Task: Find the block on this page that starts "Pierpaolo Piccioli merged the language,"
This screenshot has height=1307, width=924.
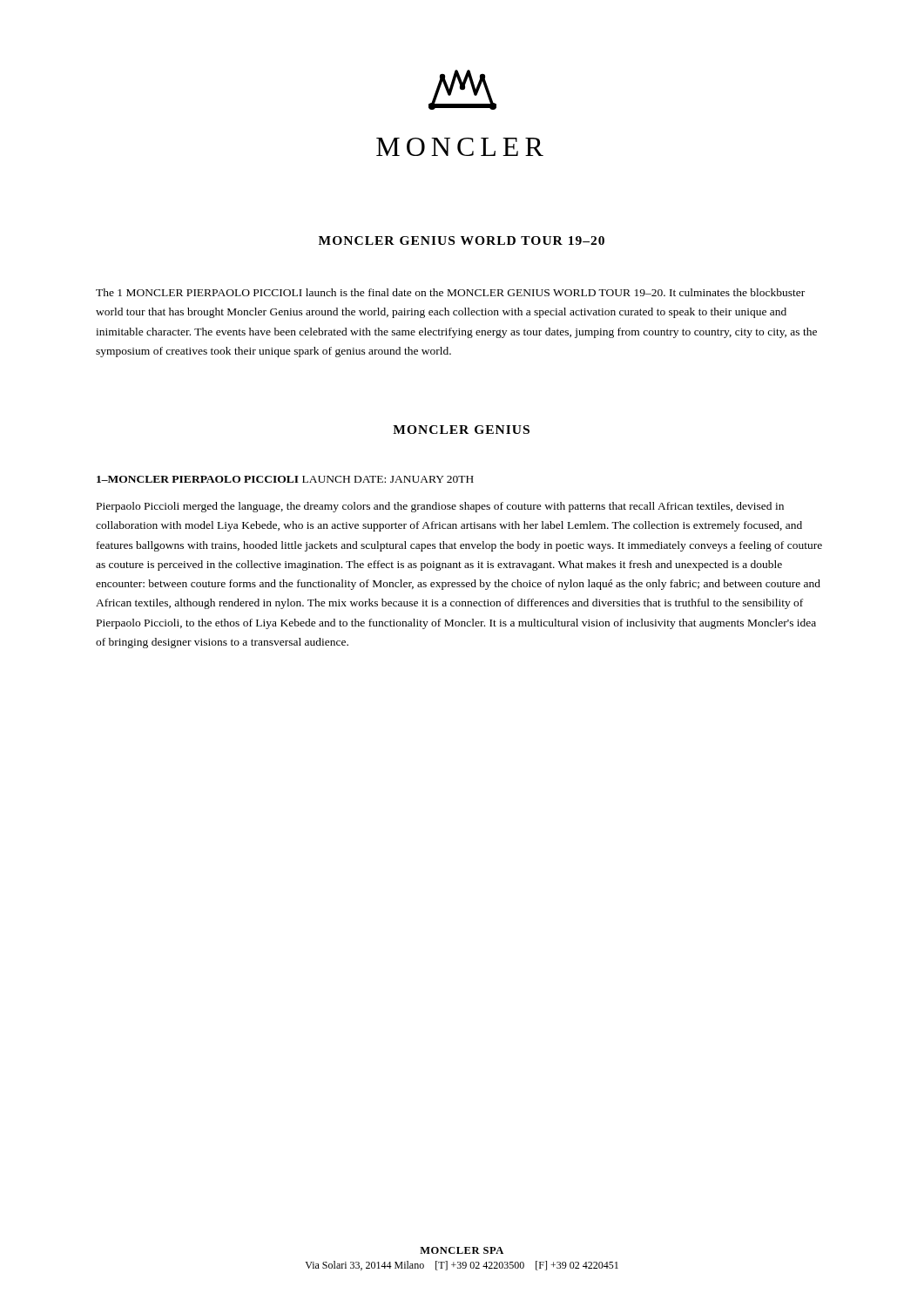Action: pyautogui.click(x=459, y=574)
